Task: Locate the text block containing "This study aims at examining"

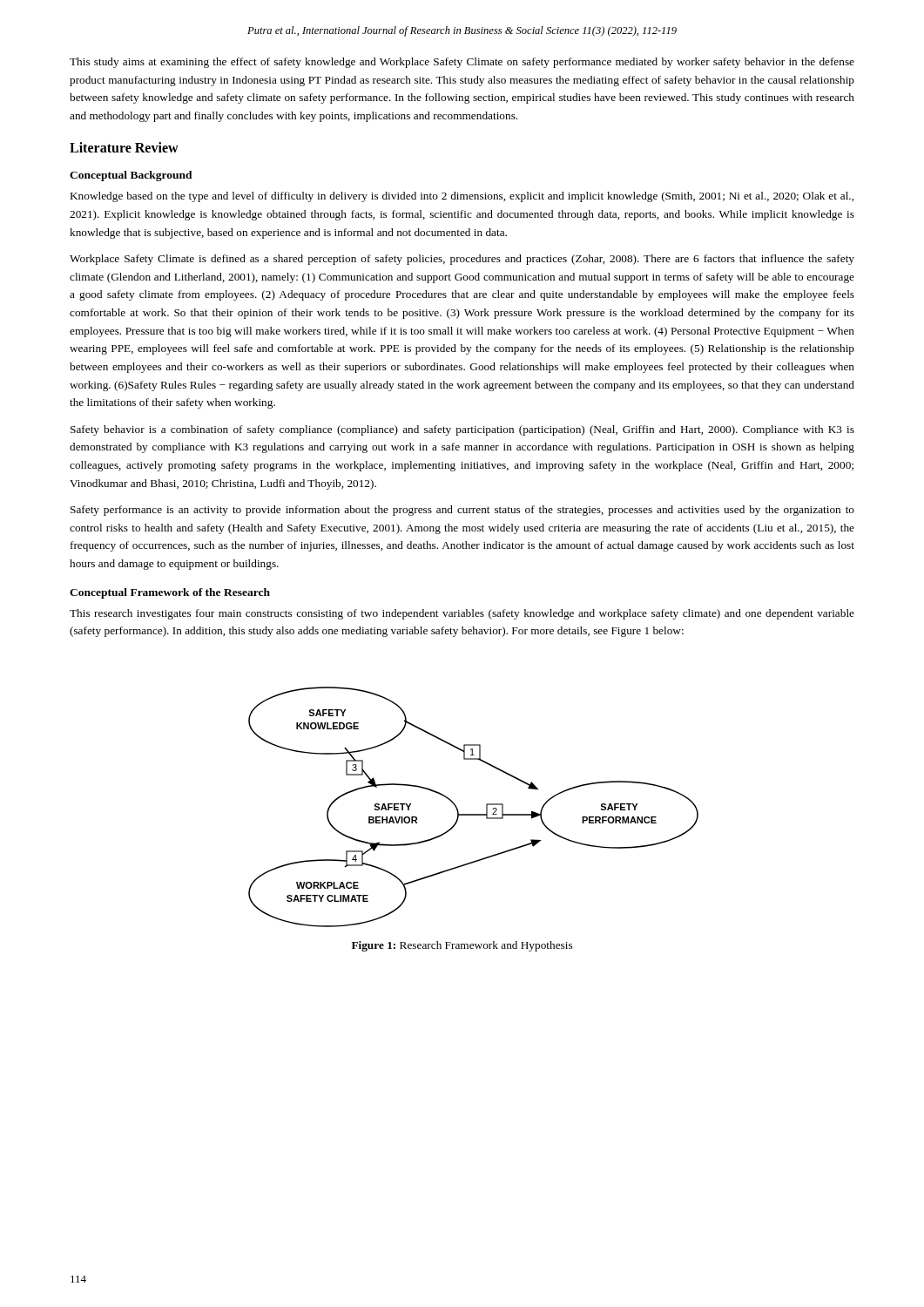Action: point(462,88)
